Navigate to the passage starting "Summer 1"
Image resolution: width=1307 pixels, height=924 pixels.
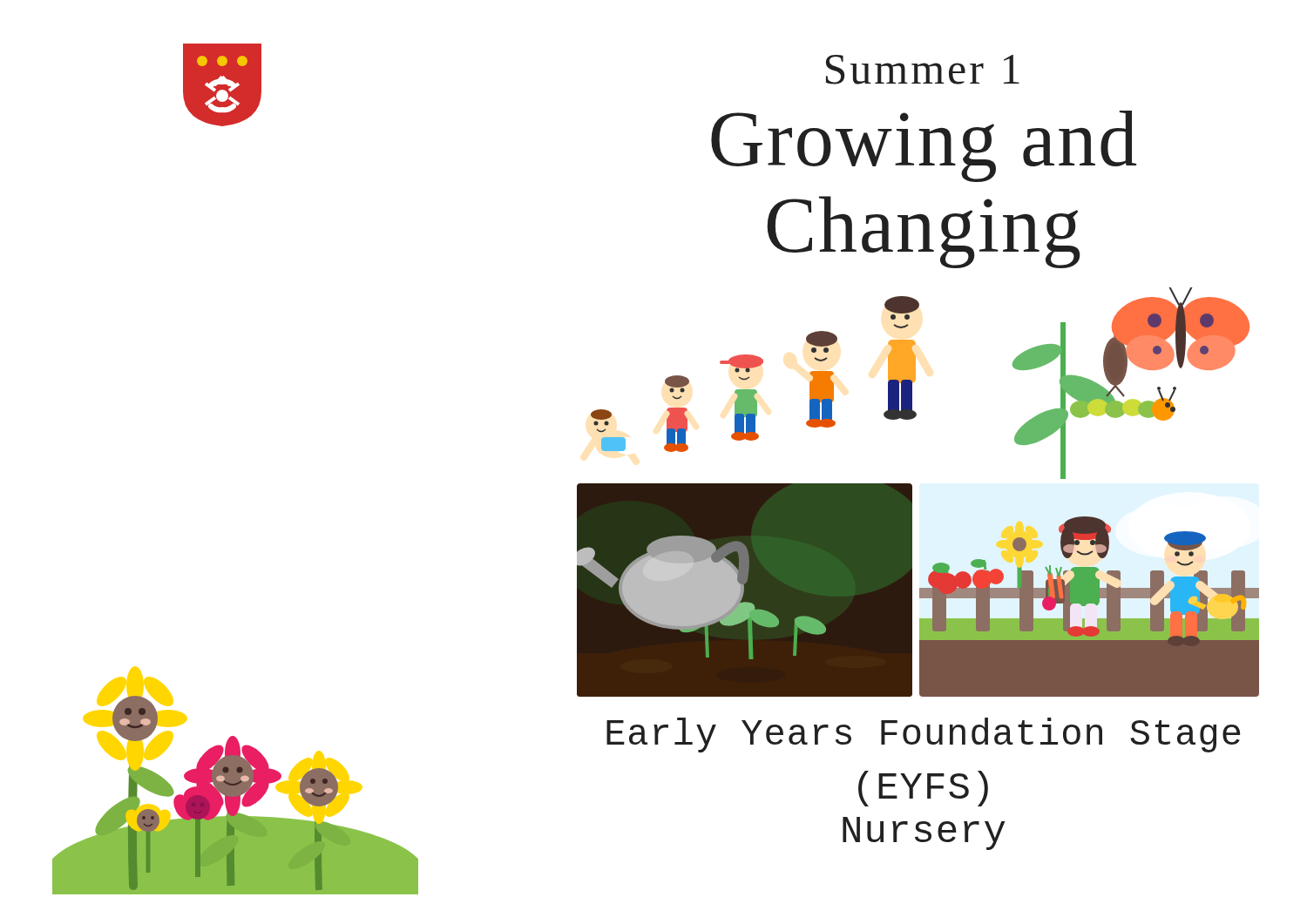coord(924,69)
